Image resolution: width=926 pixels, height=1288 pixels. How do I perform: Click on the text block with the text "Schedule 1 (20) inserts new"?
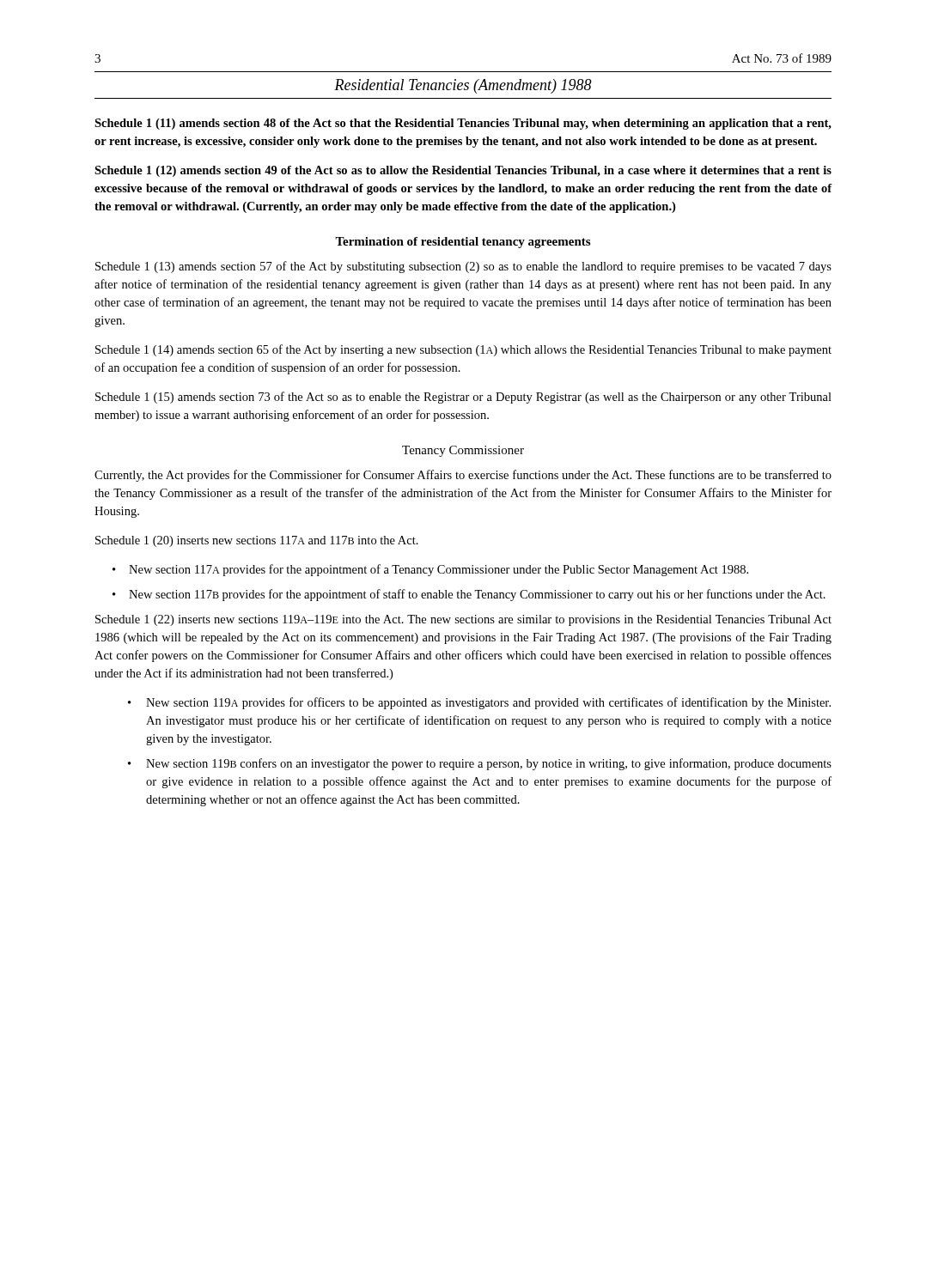[x=257, y=540]
